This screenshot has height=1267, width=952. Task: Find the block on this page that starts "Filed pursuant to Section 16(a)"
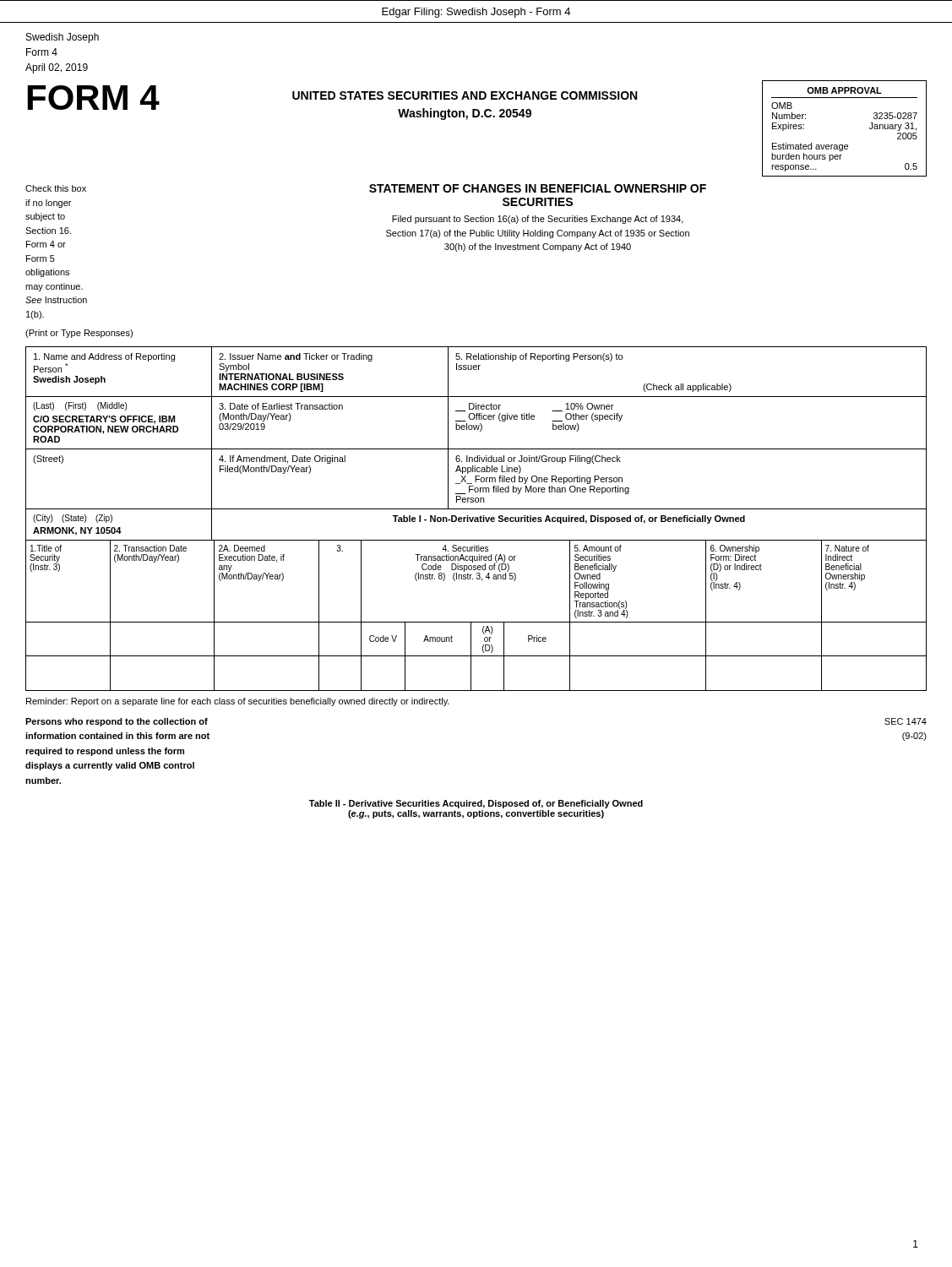coord(538,233)
